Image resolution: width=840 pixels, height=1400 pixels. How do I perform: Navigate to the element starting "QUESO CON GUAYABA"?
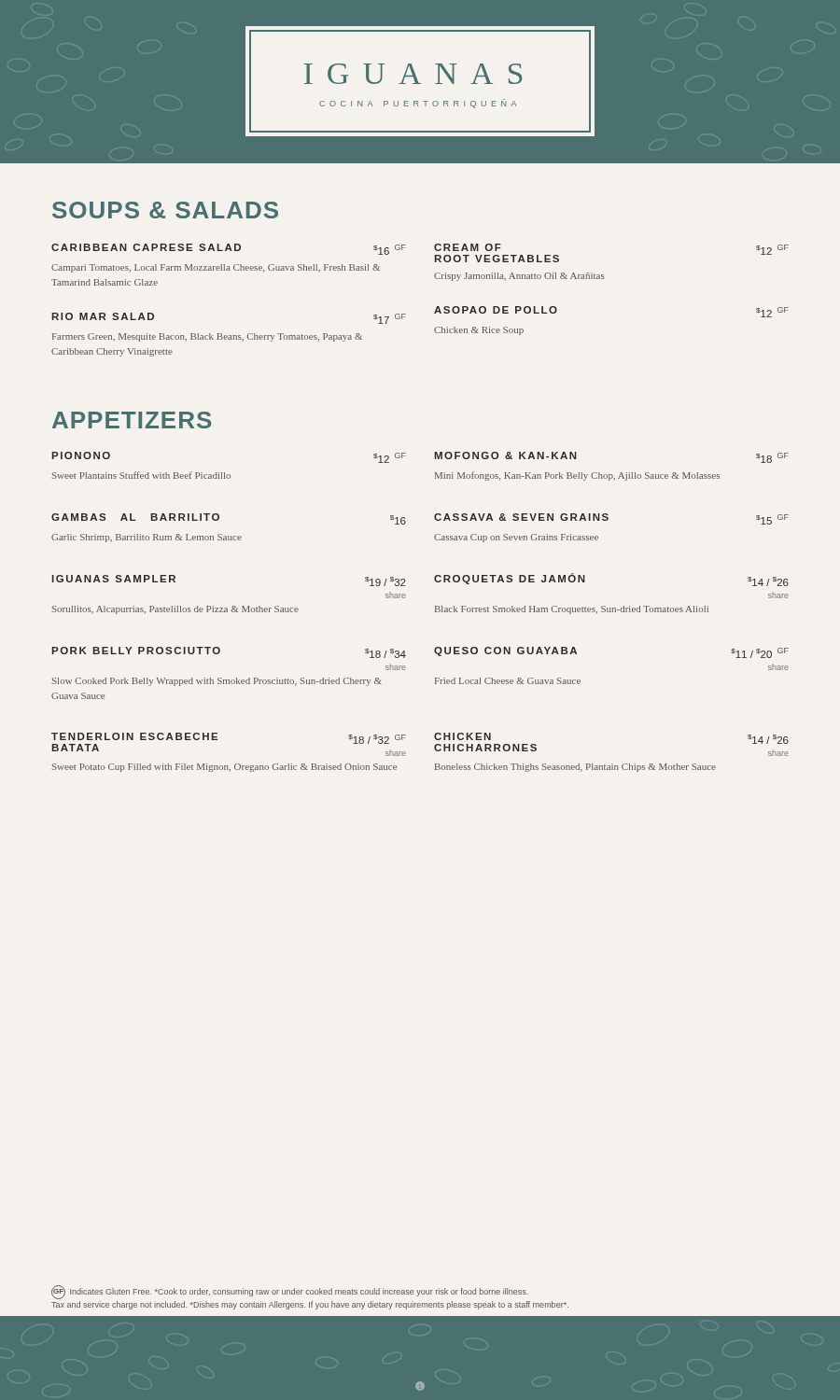[x=507, y=652]
